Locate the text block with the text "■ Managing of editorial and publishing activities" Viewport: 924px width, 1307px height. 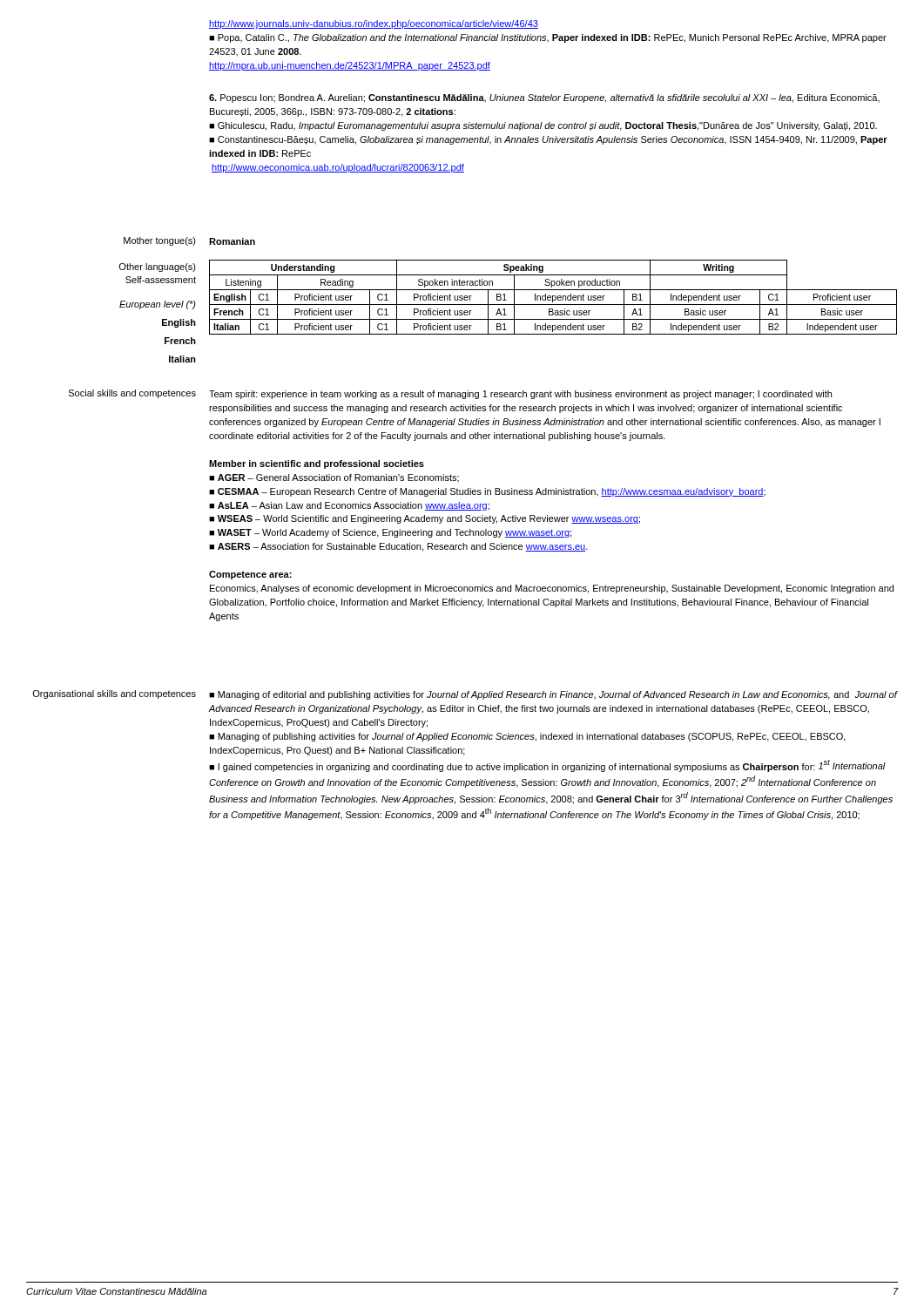553,755
